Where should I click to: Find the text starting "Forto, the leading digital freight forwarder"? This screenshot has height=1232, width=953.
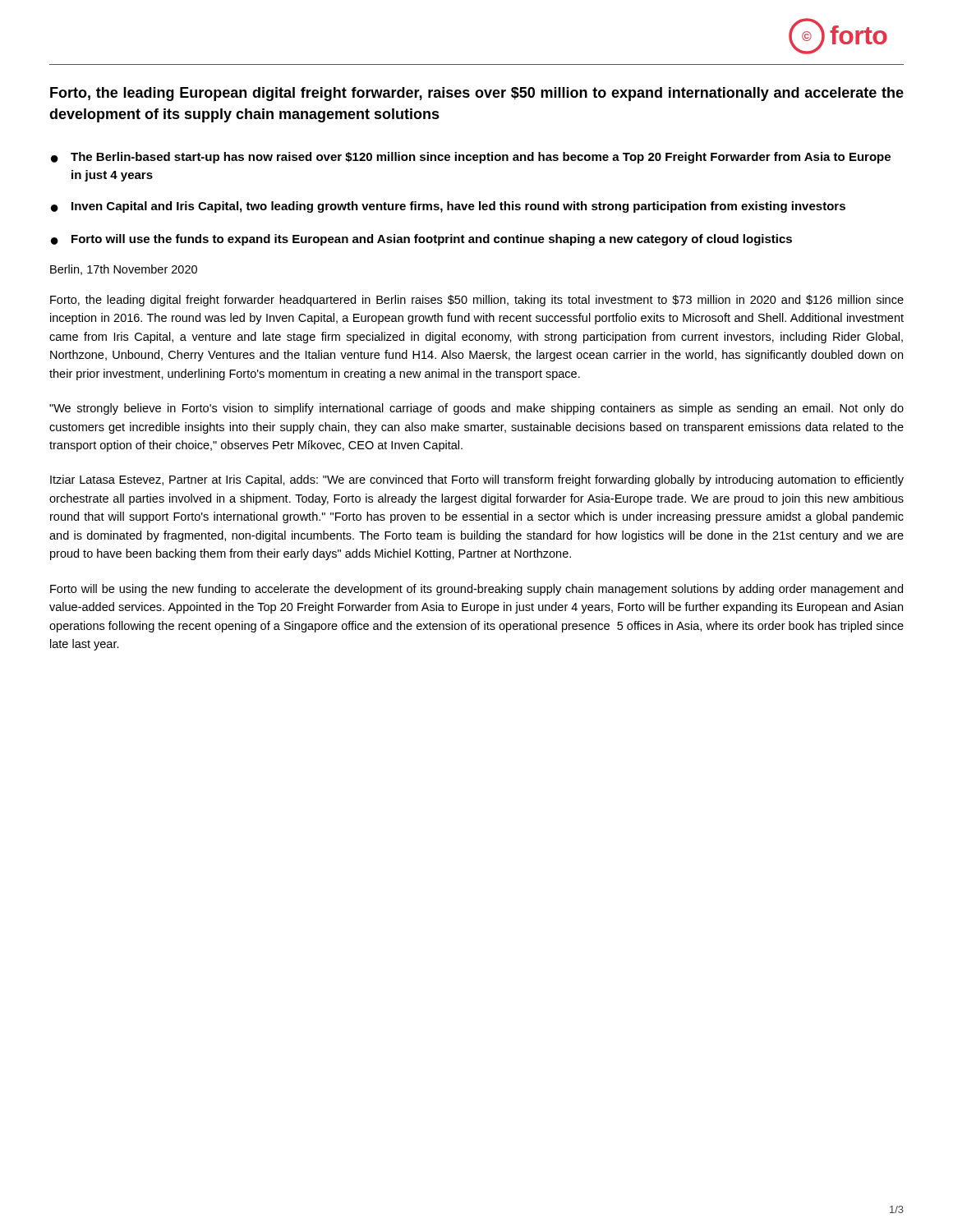(476, 336)
